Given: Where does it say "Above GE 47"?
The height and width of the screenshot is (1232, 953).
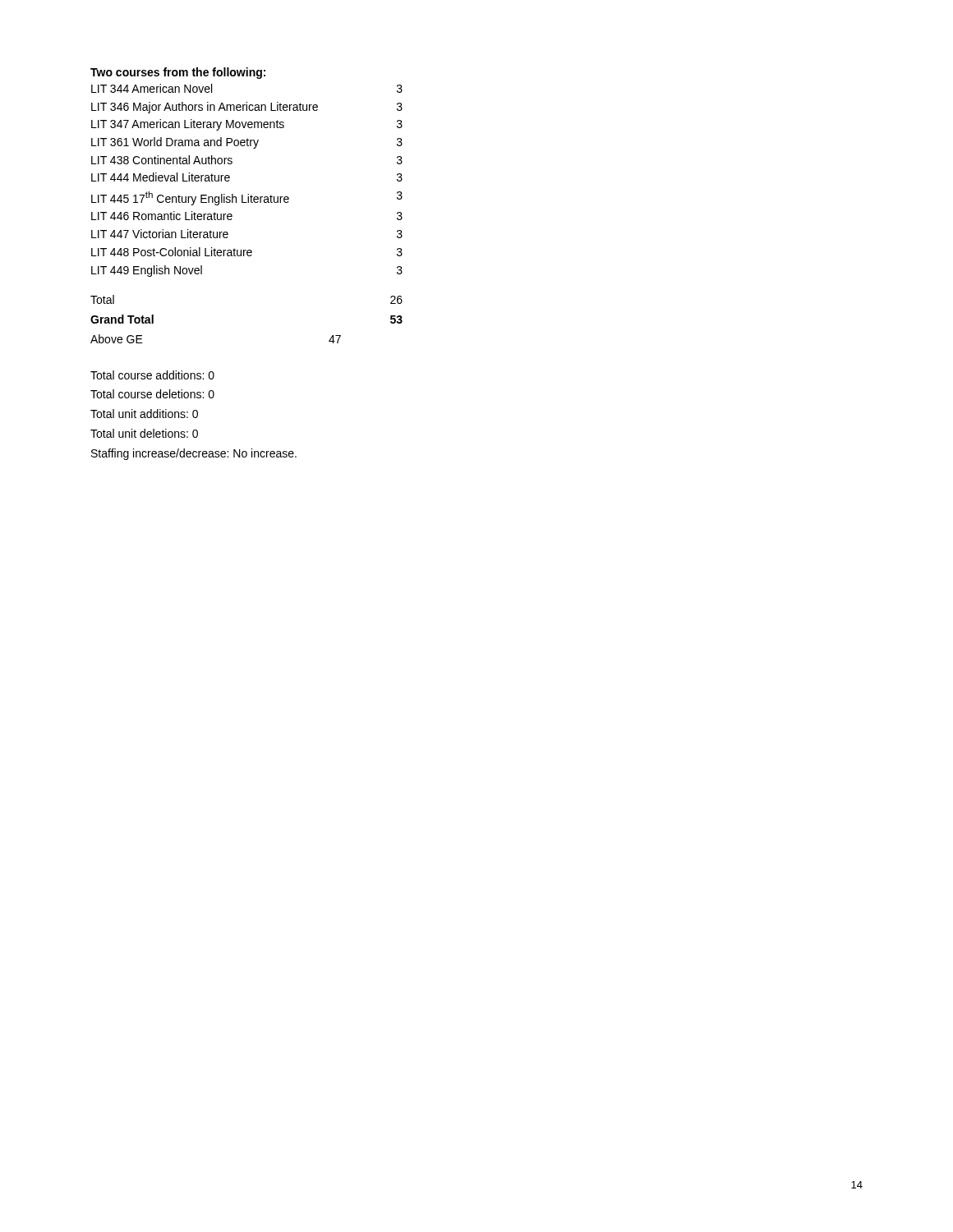Looking at the screenshot, I should 117,339.
